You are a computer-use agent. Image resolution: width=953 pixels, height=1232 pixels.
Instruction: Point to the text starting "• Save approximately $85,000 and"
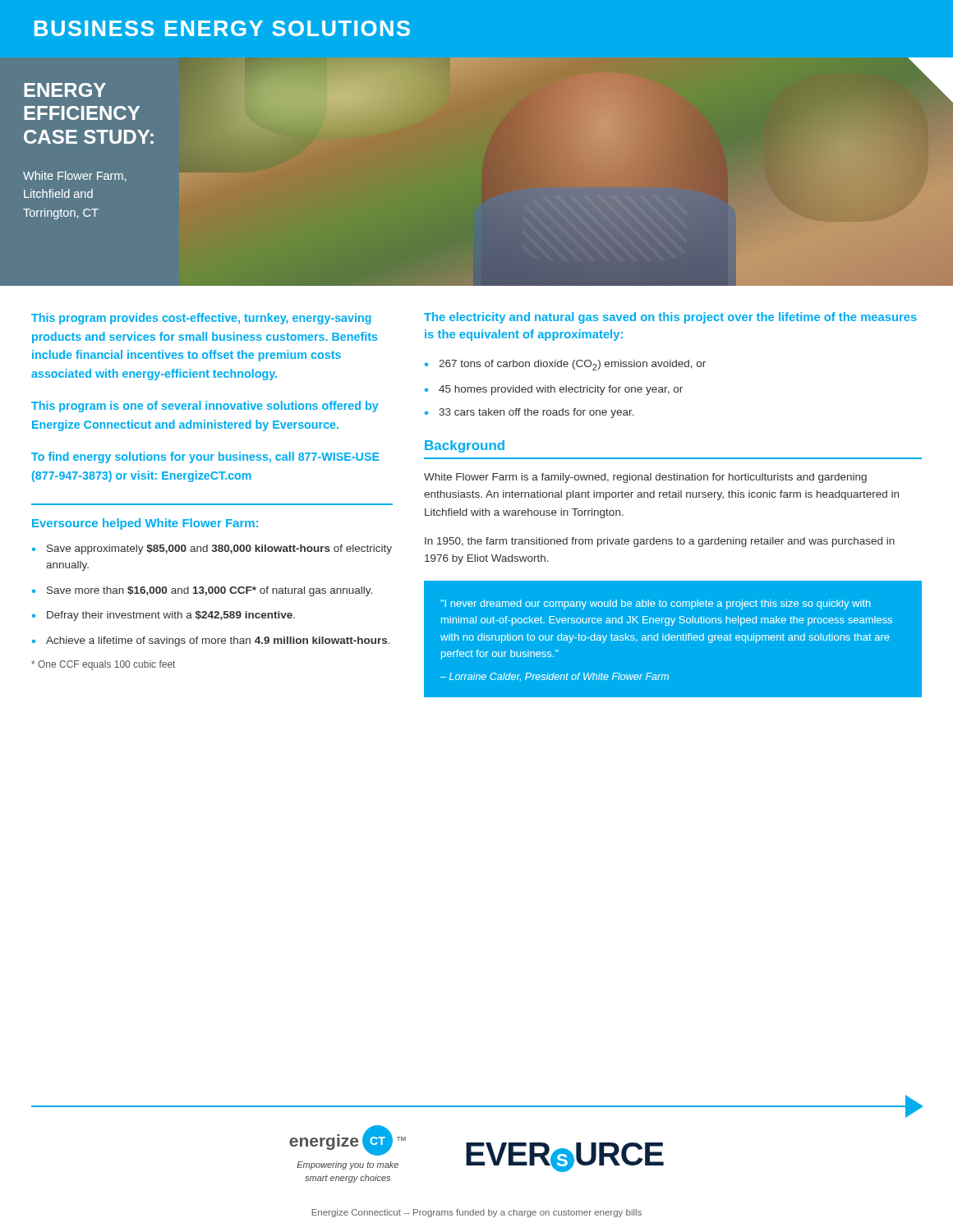pyautogui.click(x=212, y=556)
